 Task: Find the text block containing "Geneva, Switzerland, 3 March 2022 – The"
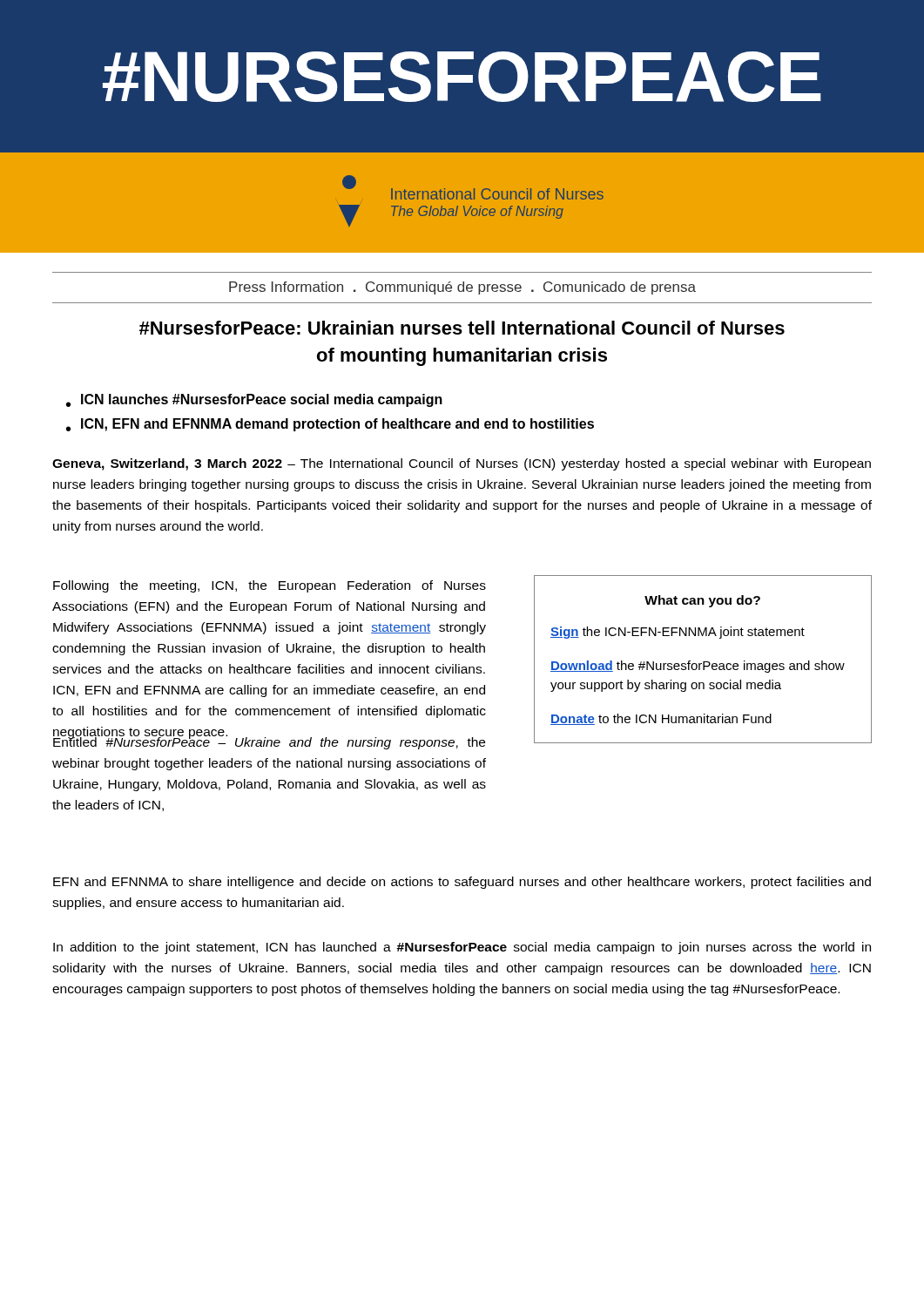point(462,495)
